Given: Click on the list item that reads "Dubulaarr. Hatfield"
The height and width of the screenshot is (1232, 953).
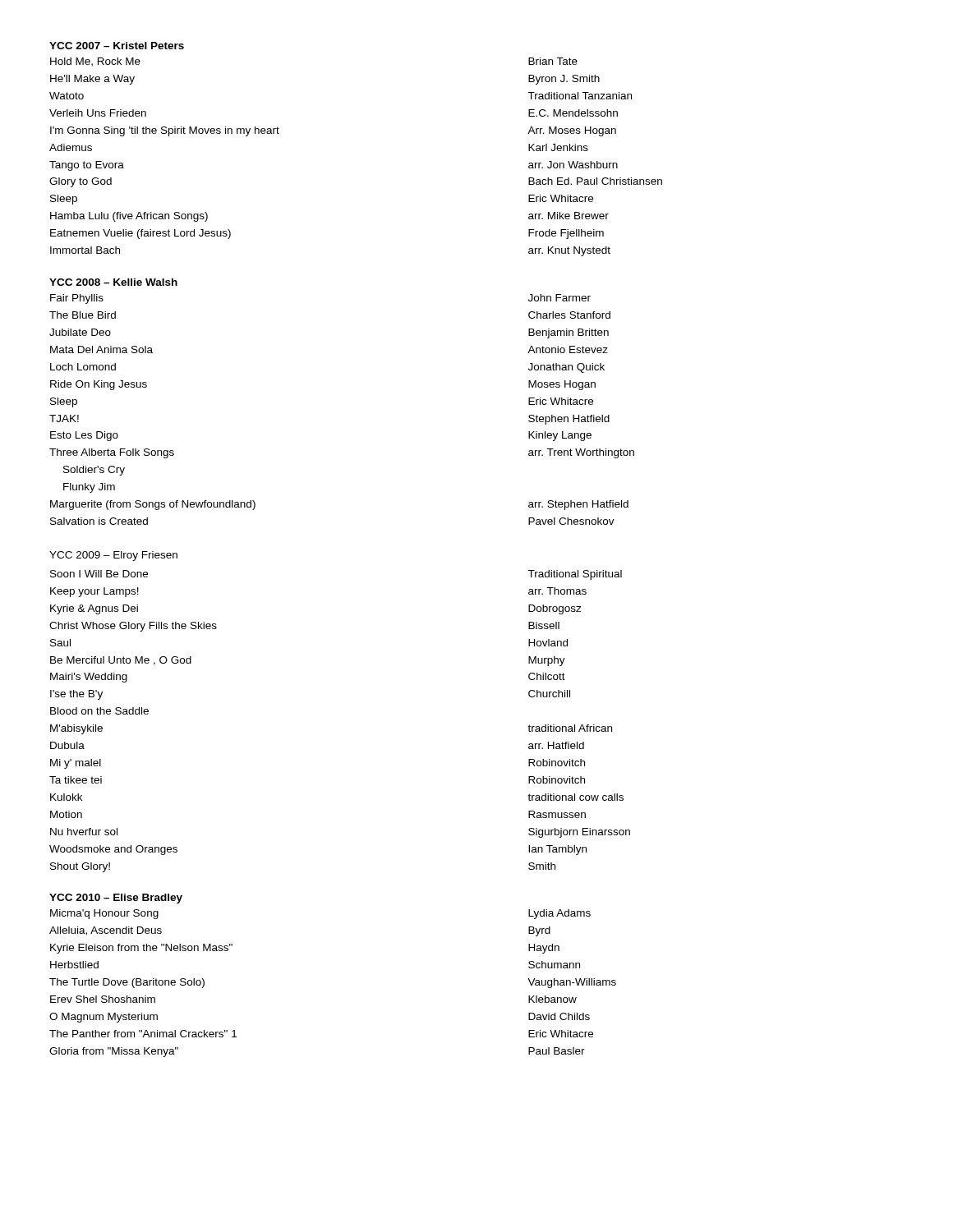Looking at the screenshot, I should tap(65, 745).
